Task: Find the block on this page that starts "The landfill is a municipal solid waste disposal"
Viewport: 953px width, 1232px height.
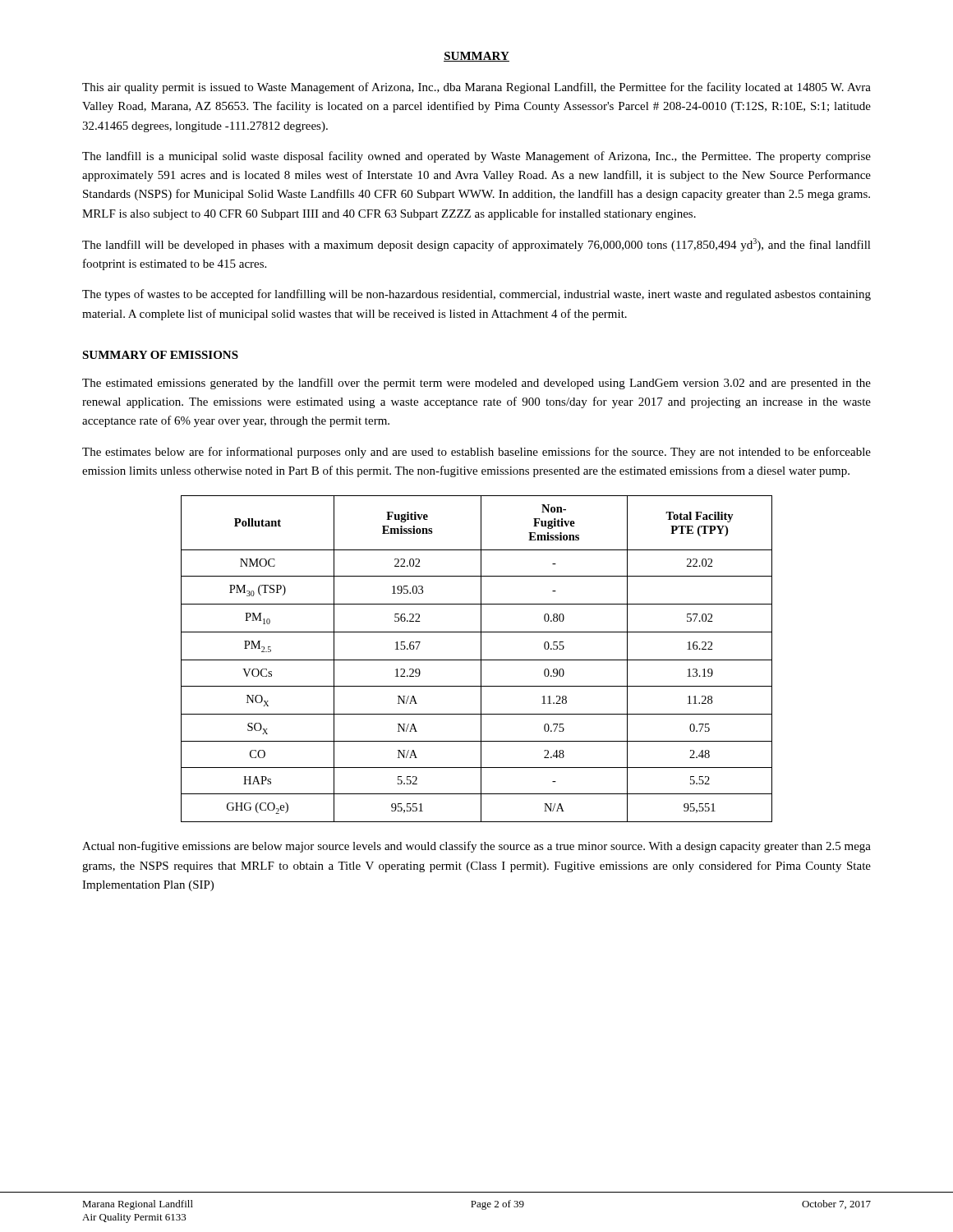Action: click(x=476, y=184)
